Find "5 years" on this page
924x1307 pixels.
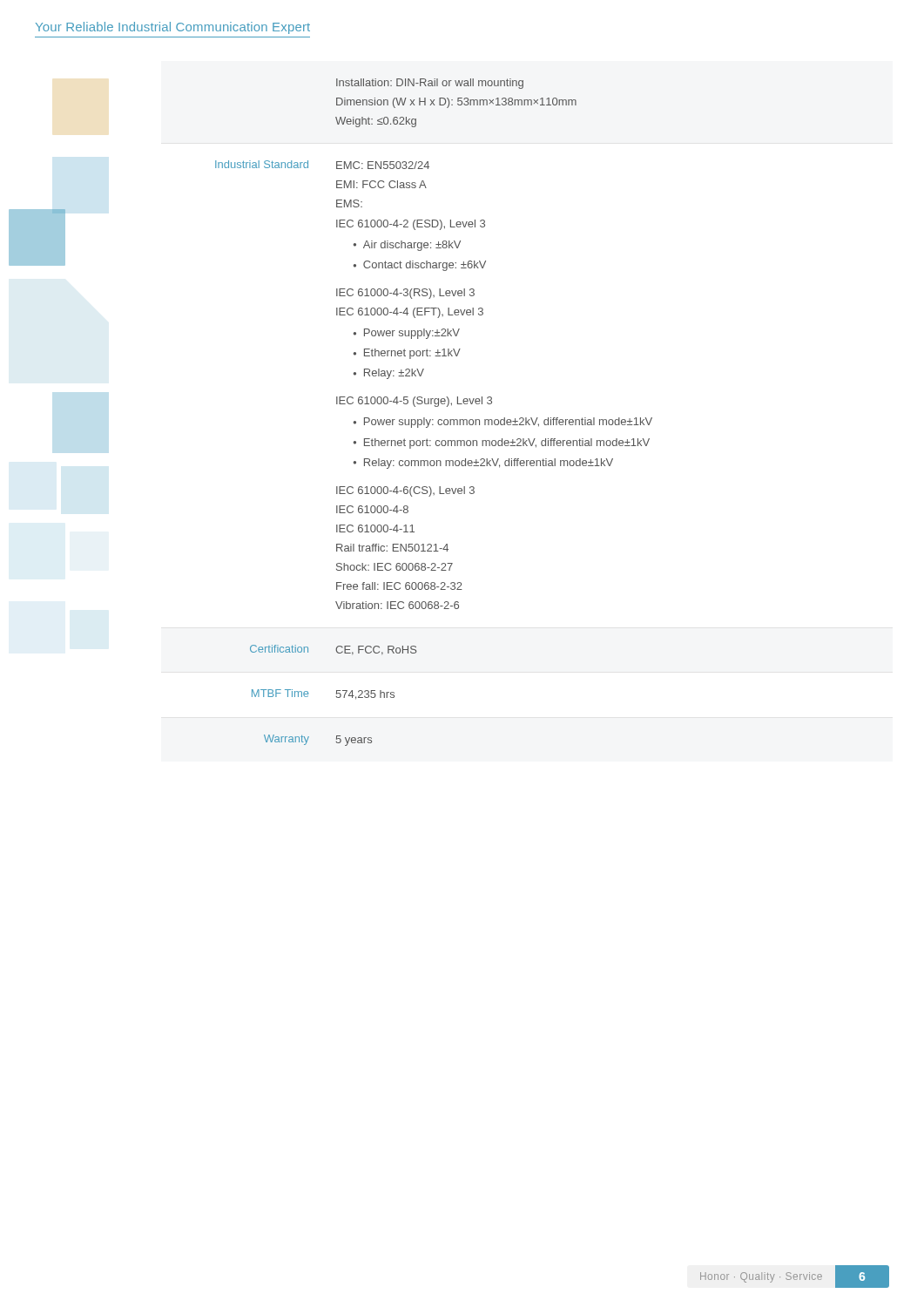pos(354,739)
